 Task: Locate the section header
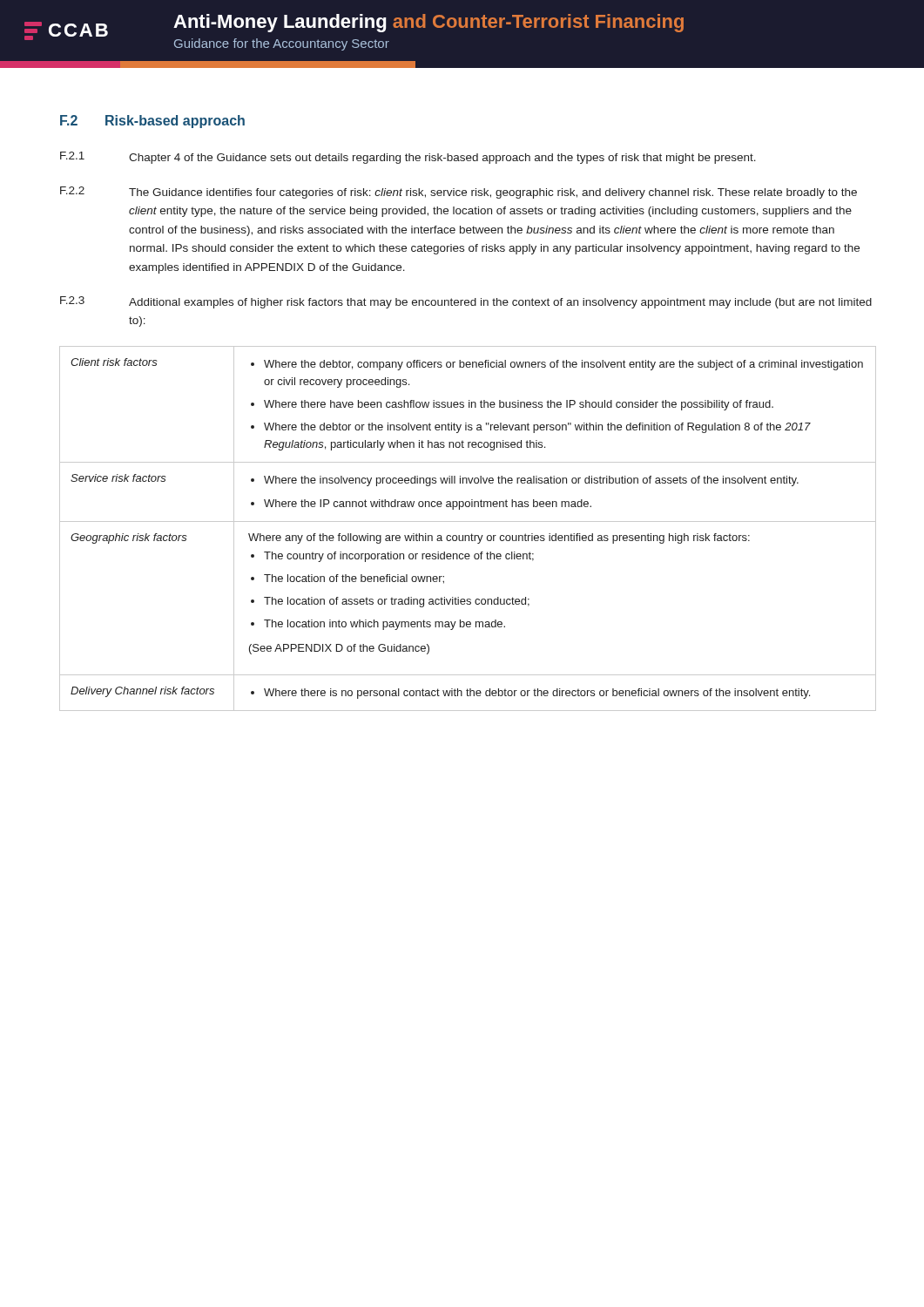[x=152, y=121]
